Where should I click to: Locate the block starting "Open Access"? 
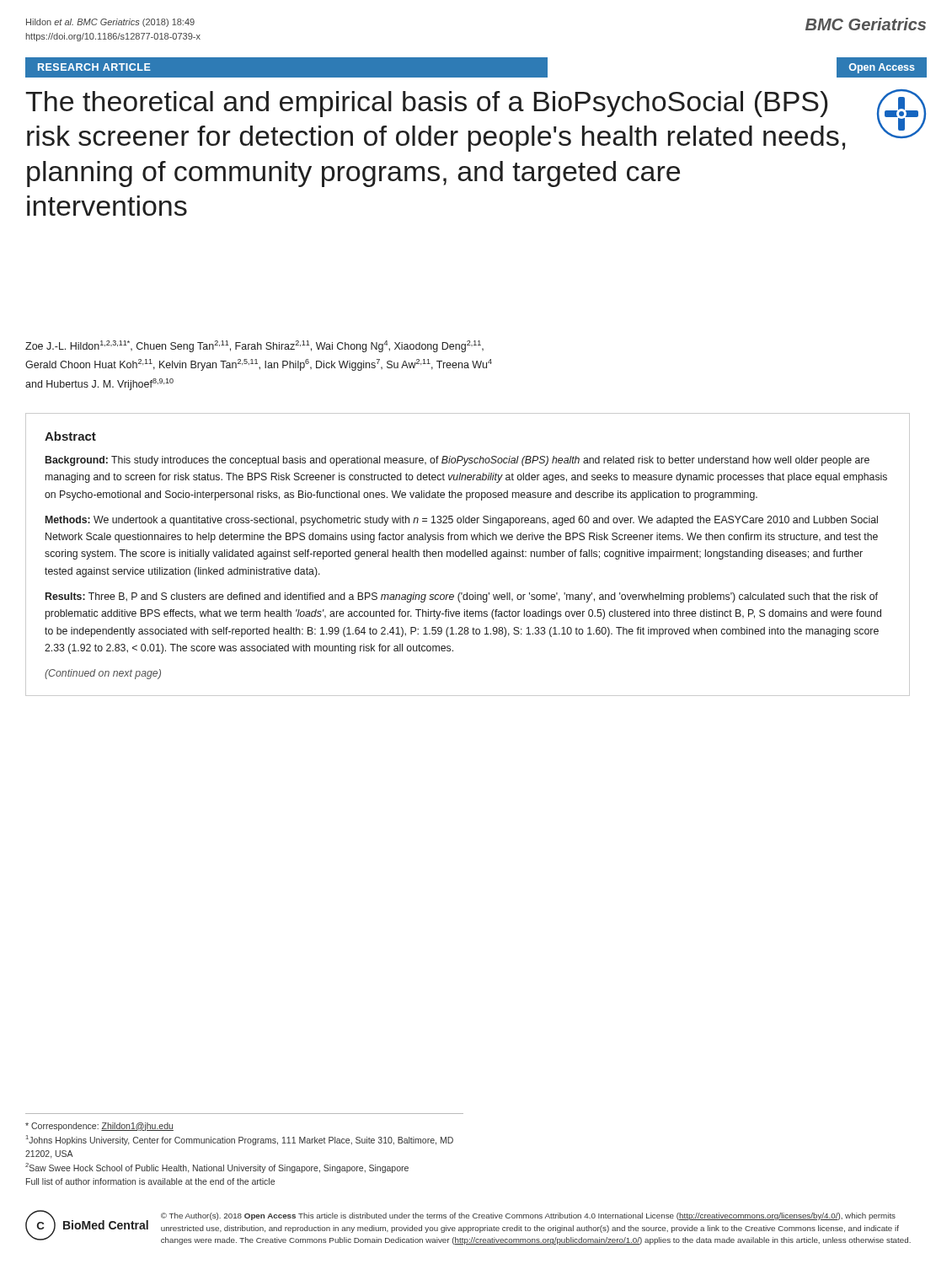click(882, 67)
